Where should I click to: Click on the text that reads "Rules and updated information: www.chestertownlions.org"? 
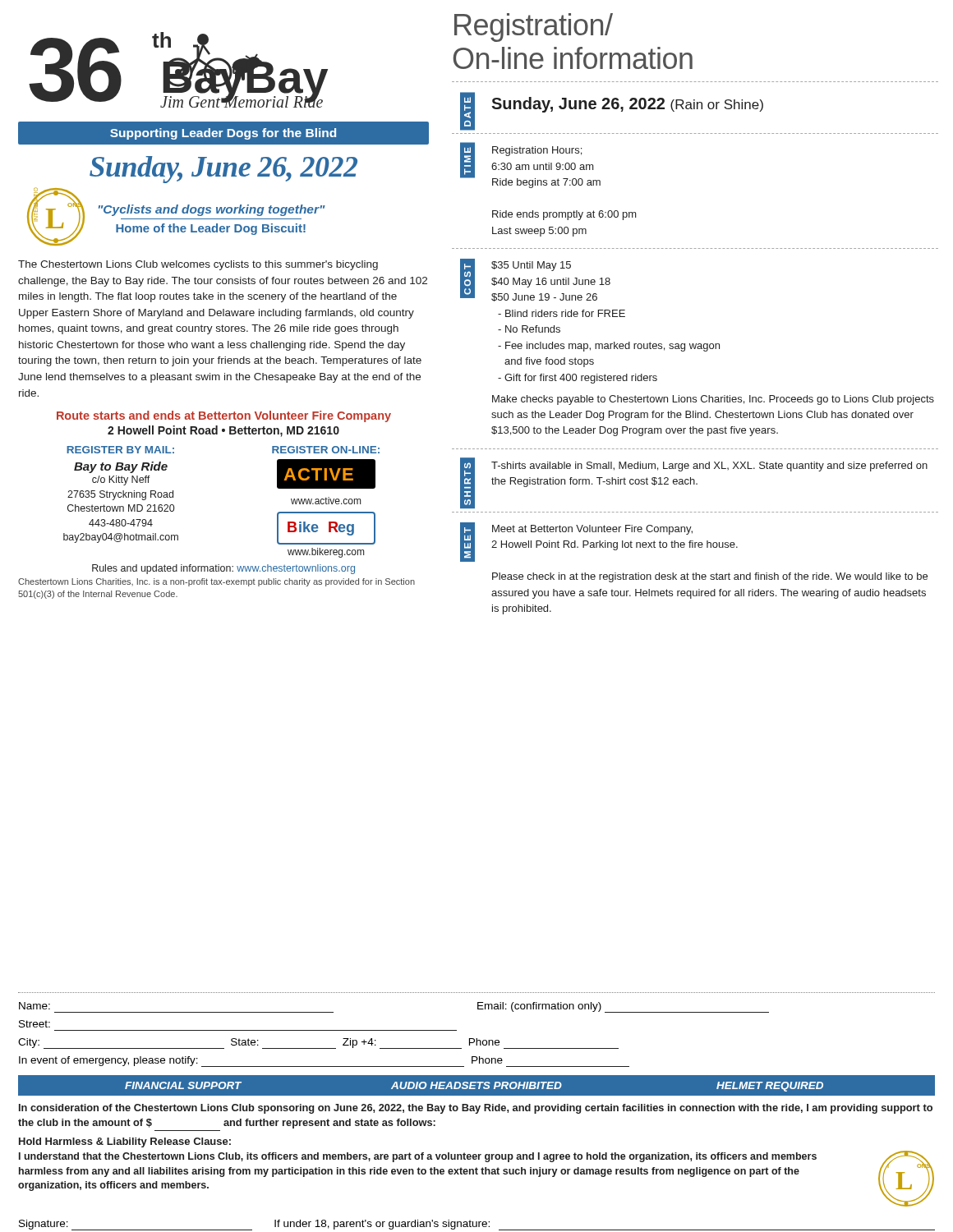point(223,568)
